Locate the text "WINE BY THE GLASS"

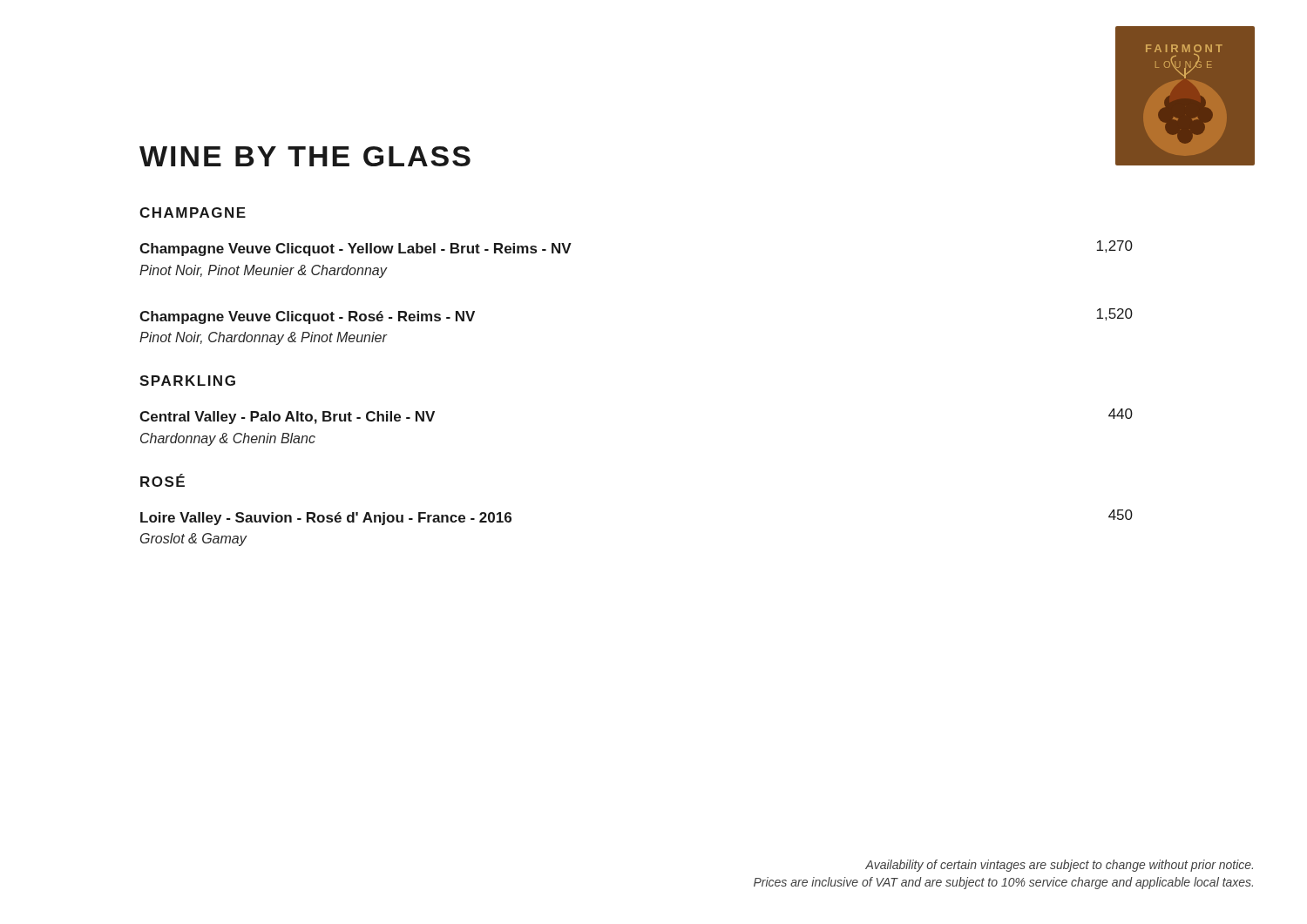point(306,156)
